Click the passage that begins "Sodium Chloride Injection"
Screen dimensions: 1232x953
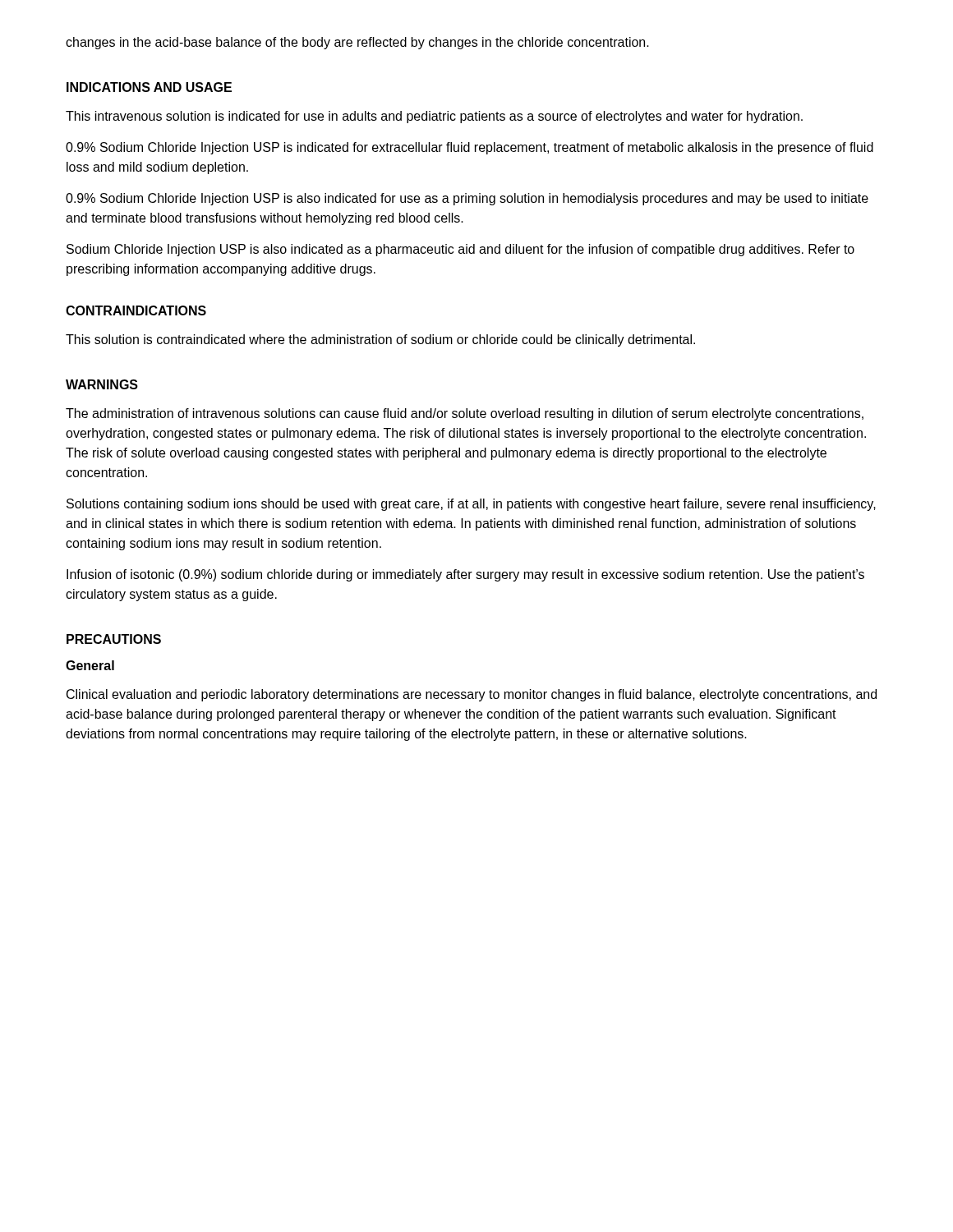pos(460,259)
